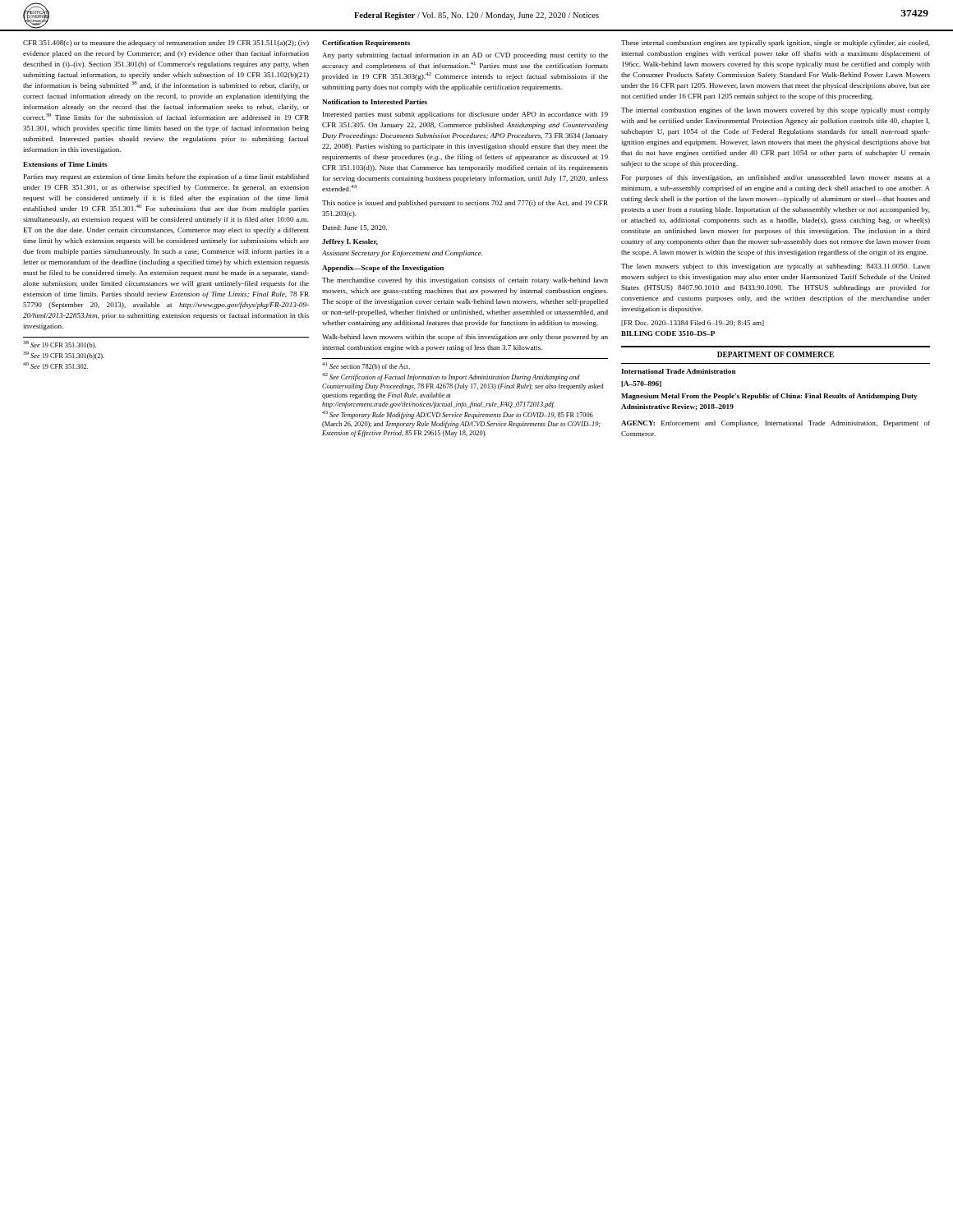
Task: Click the title that begins "Magnesium Metal From the People's Republic of"
Action: tap(769, 401)
